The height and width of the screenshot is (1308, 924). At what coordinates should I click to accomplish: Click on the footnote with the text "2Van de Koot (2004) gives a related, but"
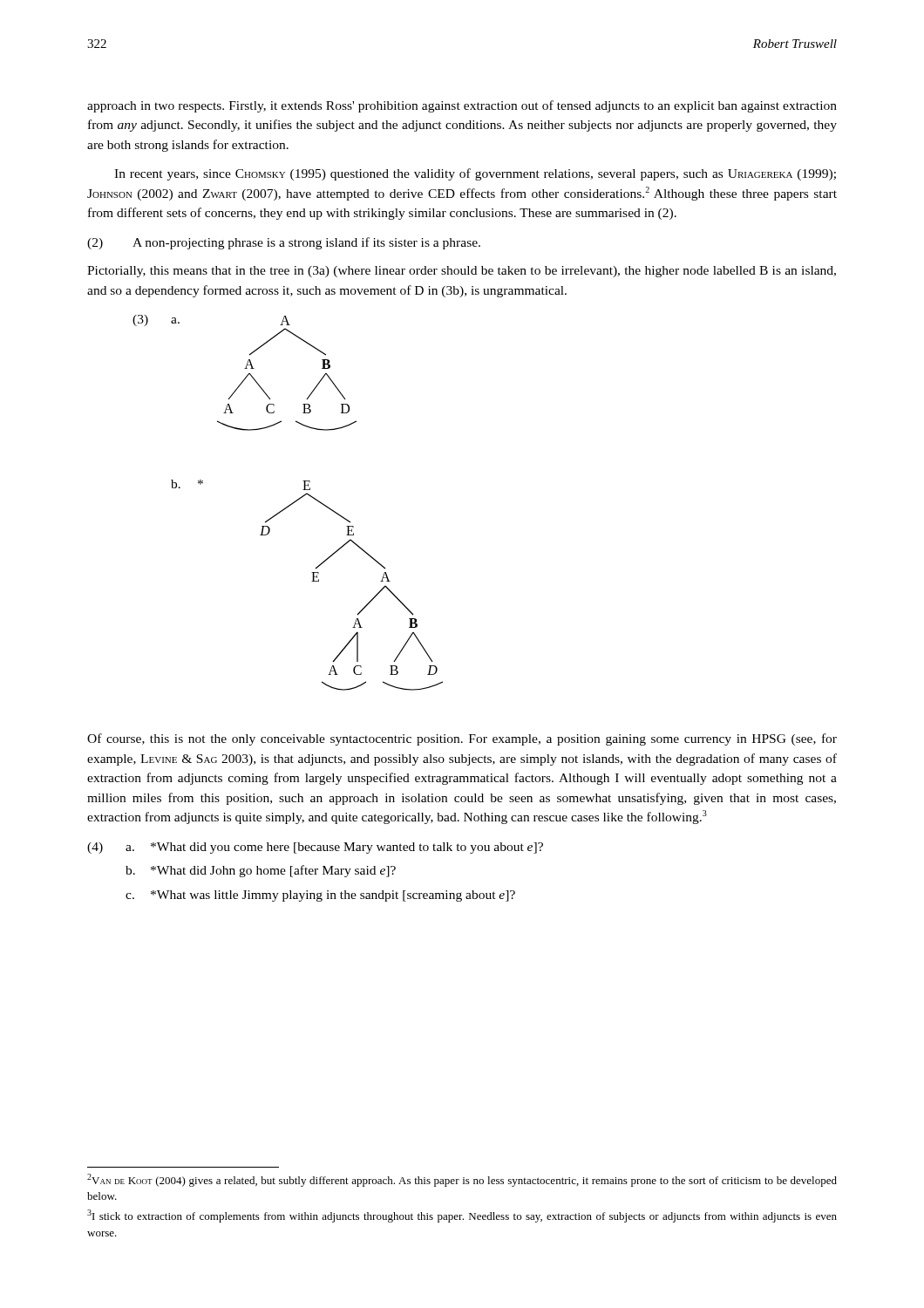pyautogui.click(x=462, y=1189)
